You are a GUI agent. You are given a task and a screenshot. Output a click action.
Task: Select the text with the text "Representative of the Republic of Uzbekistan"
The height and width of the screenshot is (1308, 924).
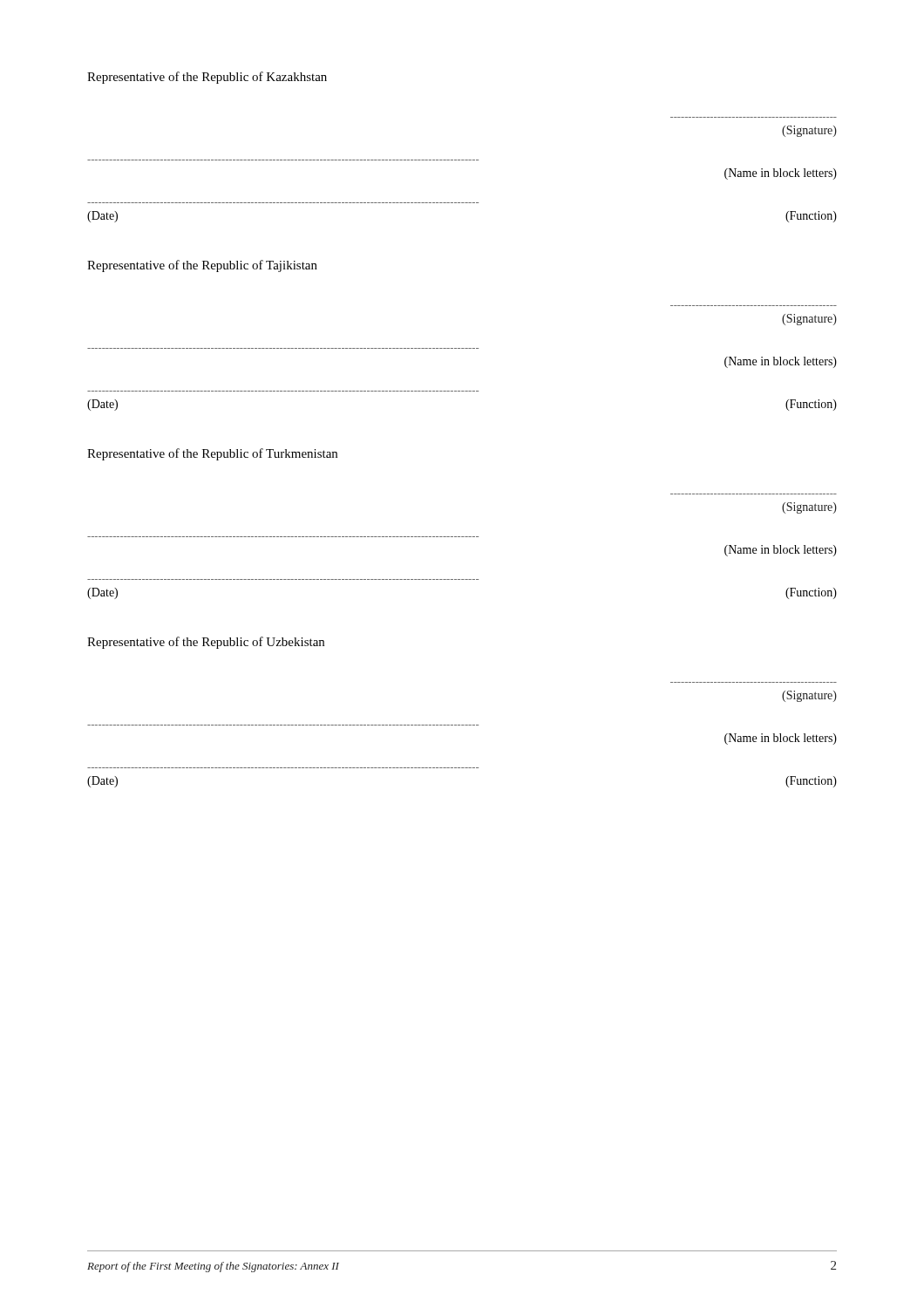pyautogui.click(x=206, y=642)
